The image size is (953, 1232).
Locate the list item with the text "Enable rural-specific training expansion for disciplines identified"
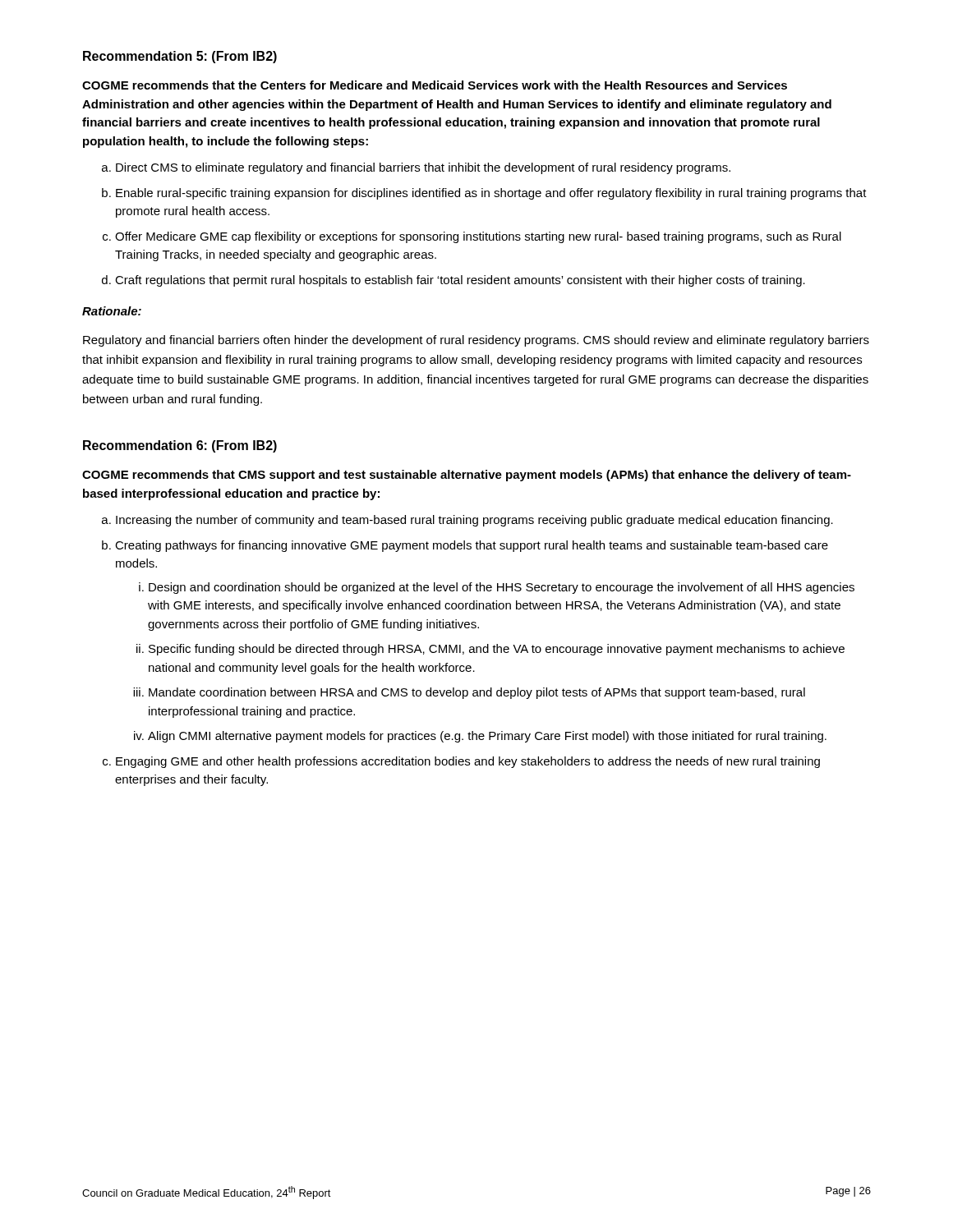pos(493,202)
